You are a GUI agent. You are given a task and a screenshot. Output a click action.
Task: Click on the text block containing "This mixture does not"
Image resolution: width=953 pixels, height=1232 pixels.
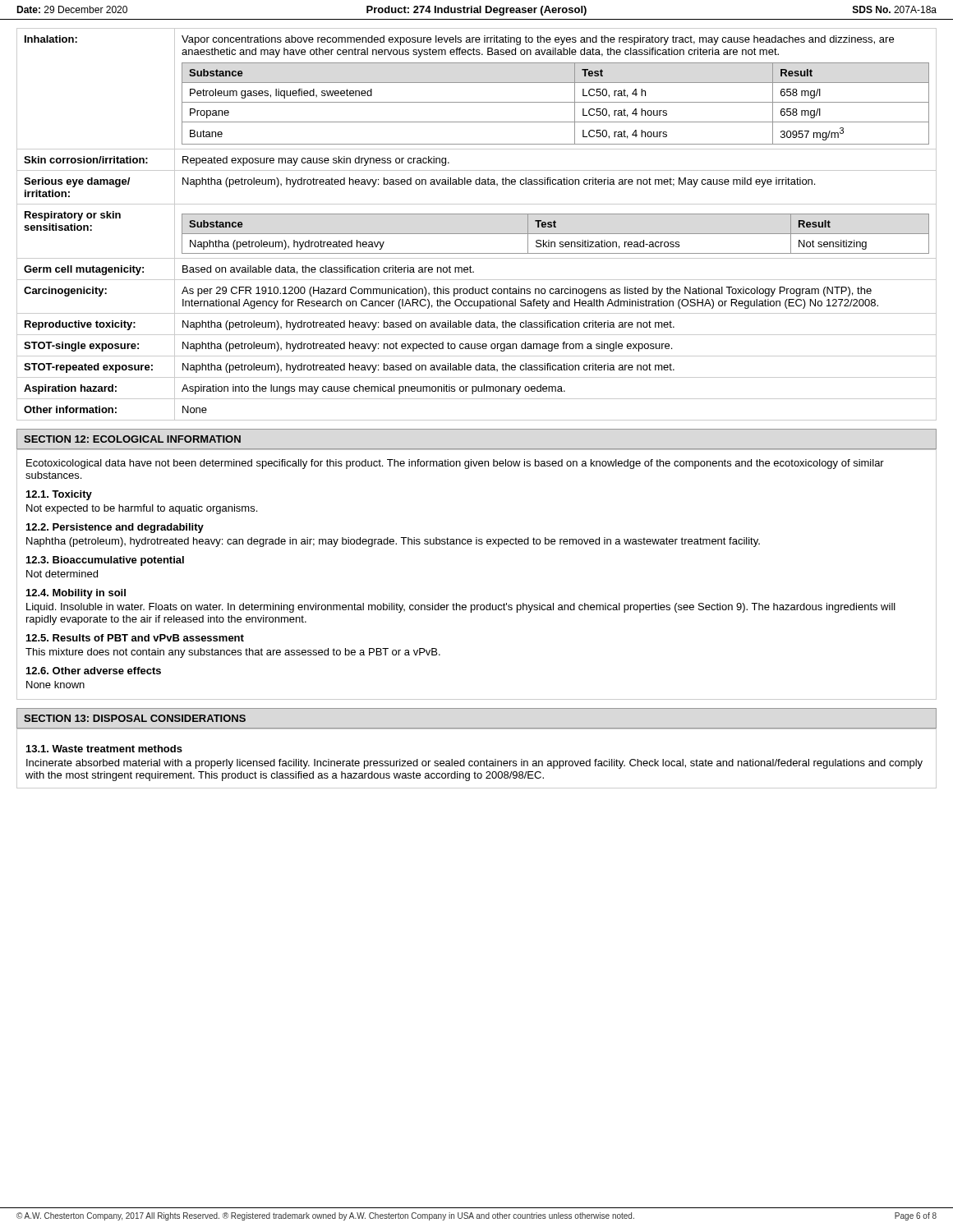pyautogui.click(x=233, y=652)
